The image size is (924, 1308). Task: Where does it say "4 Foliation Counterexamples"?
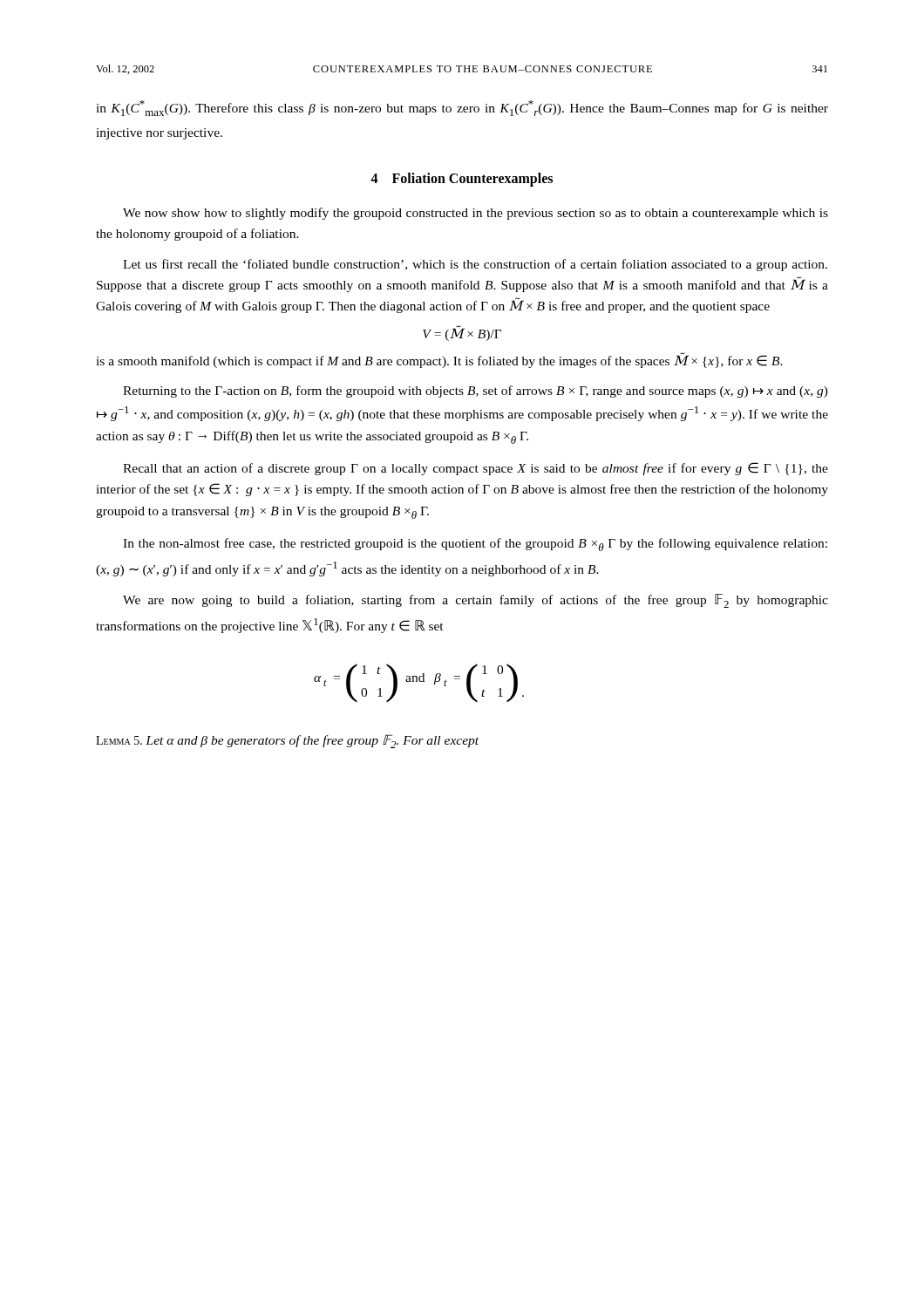click(462, 178)
